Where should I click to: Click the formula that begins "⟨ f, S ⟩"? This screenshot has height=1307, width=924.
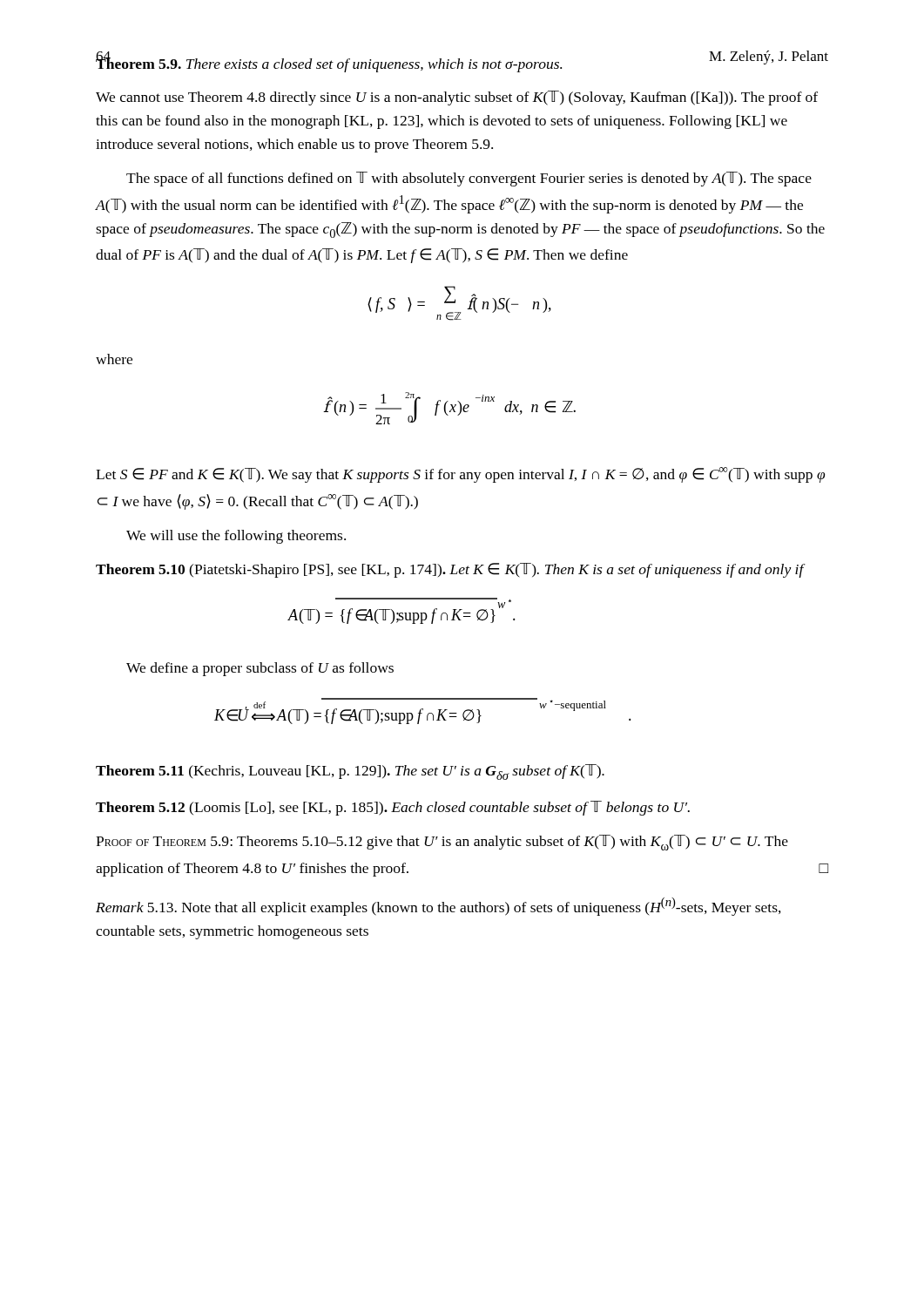[462, 303]
